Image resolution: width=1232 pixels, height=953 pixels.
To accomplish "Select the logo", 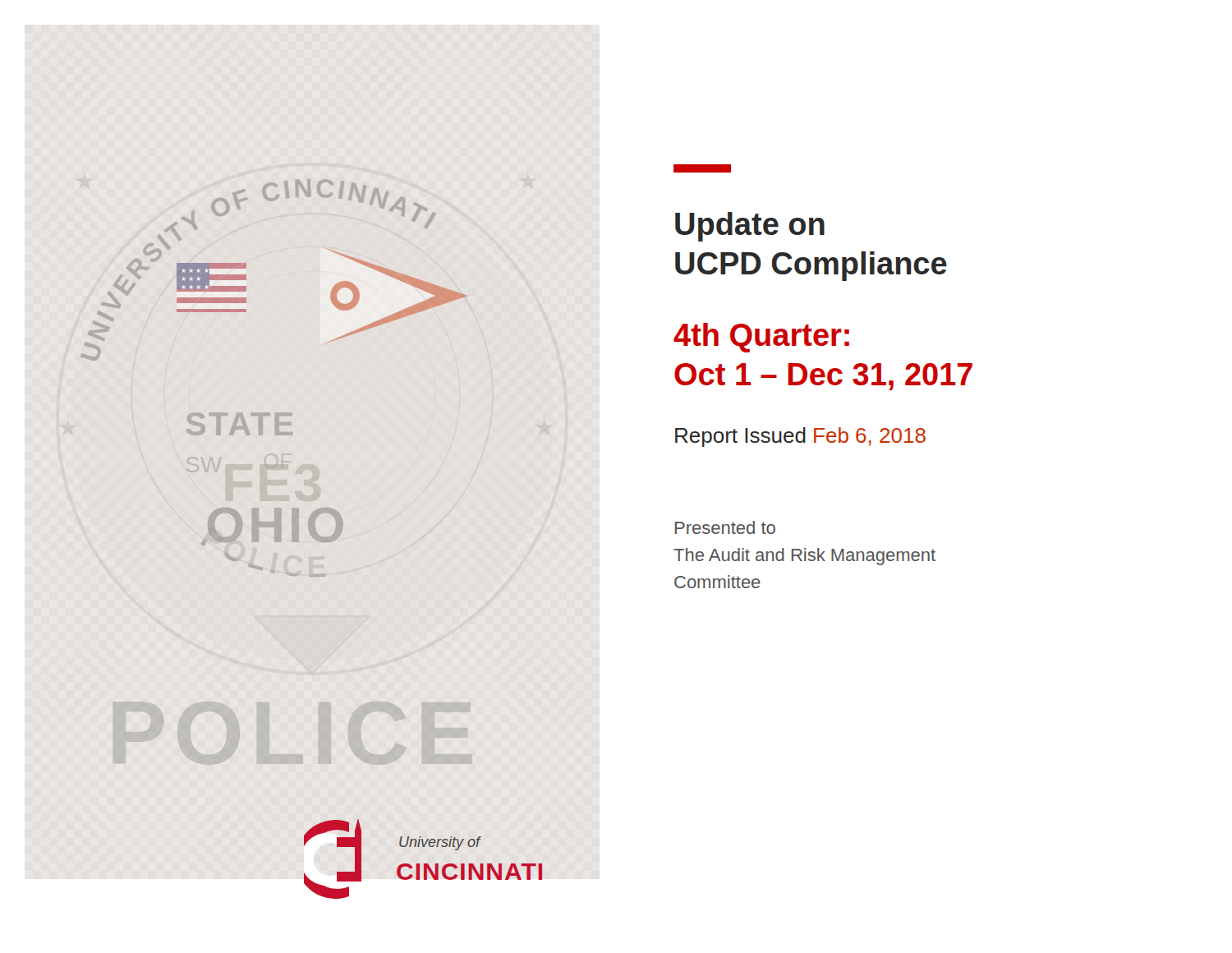I will (452, 861).
